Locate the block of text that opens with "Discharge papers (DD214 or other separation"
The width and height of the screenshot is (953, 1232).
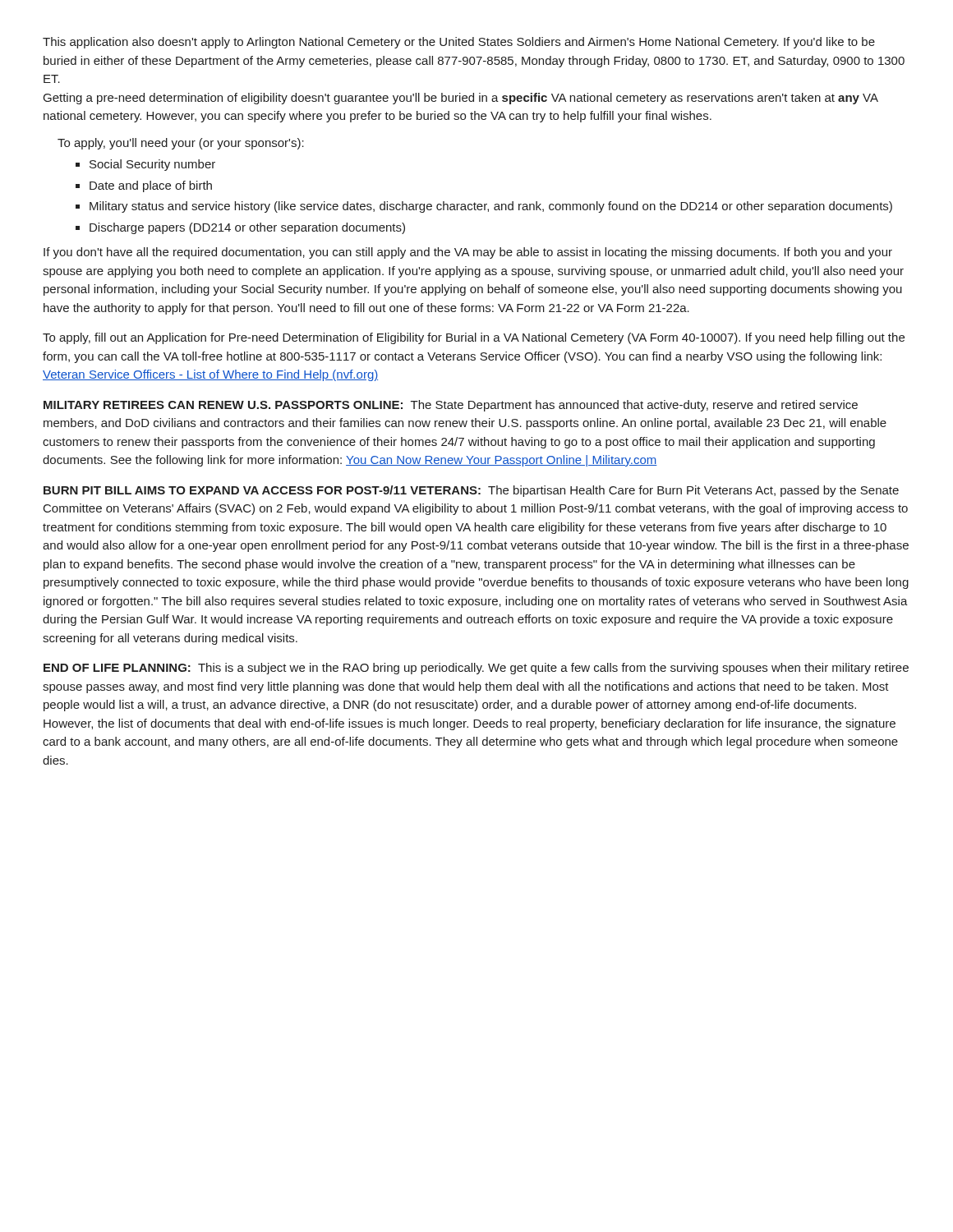pyautogui.click(x=240, y=228)
